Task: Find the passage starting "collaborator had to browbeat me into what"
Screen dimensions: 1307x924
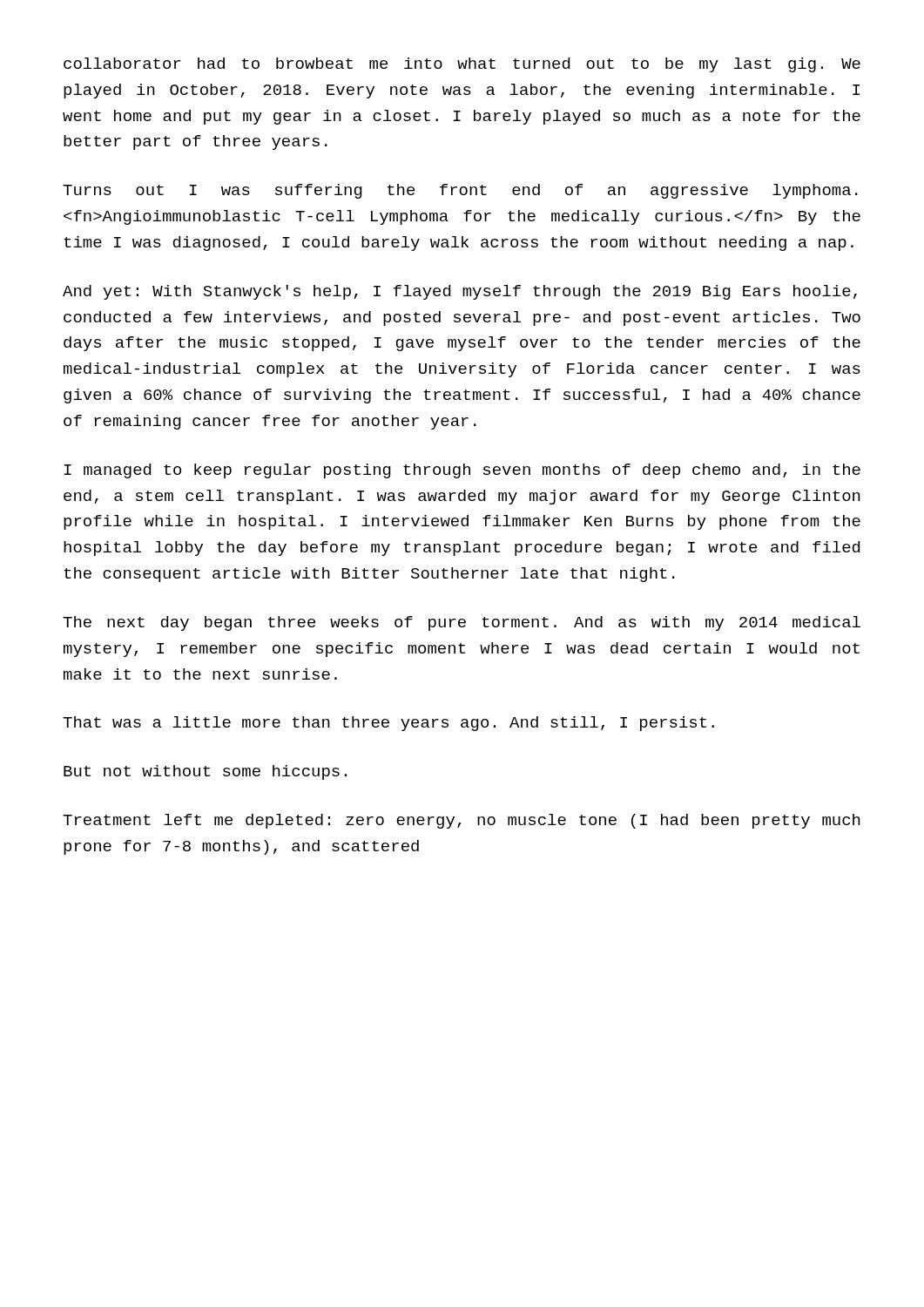Action: (x=462, y=103)
